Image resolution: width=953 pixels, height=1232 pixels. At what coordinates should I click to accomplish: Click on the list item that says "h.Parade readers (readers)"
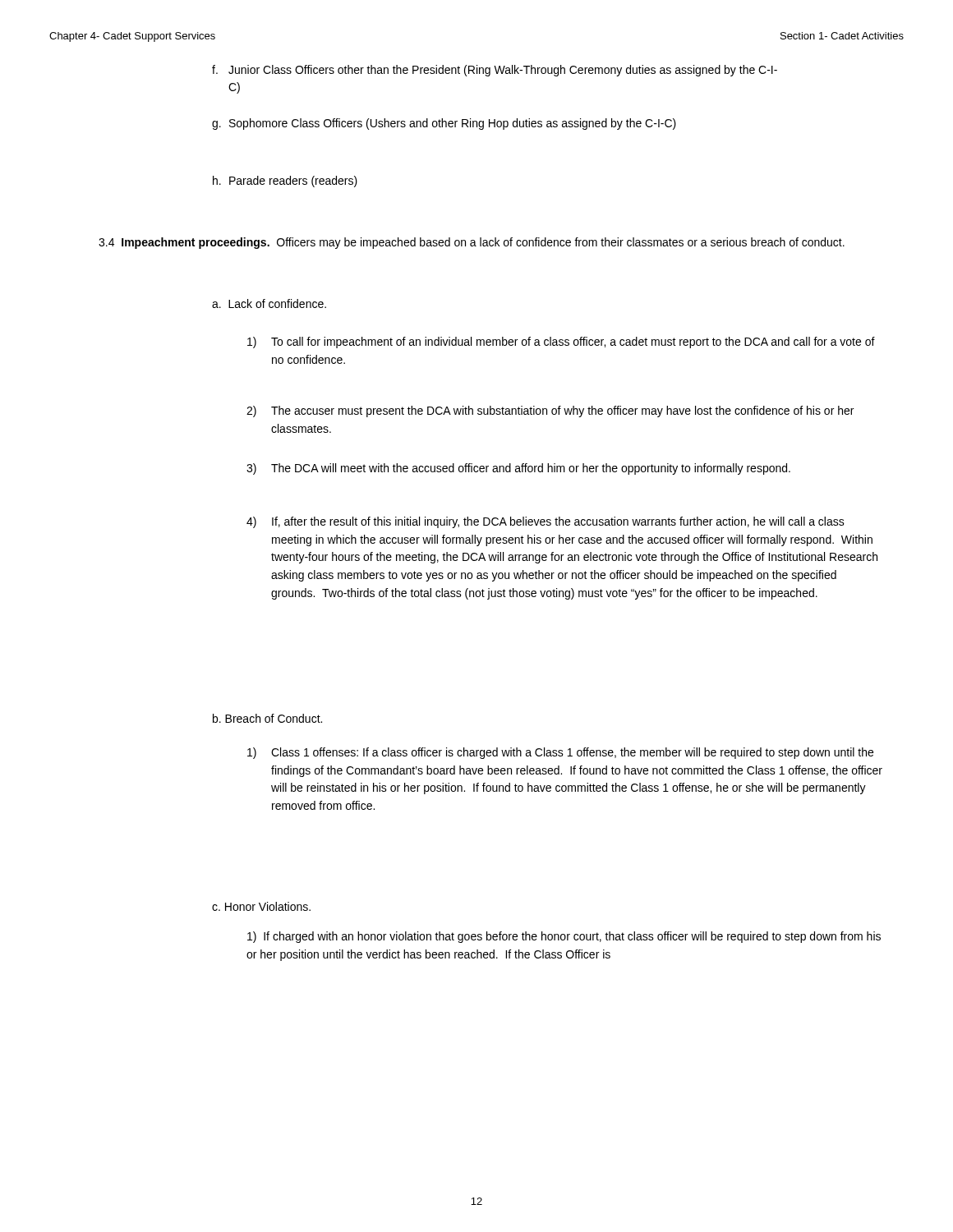point(285,182)
